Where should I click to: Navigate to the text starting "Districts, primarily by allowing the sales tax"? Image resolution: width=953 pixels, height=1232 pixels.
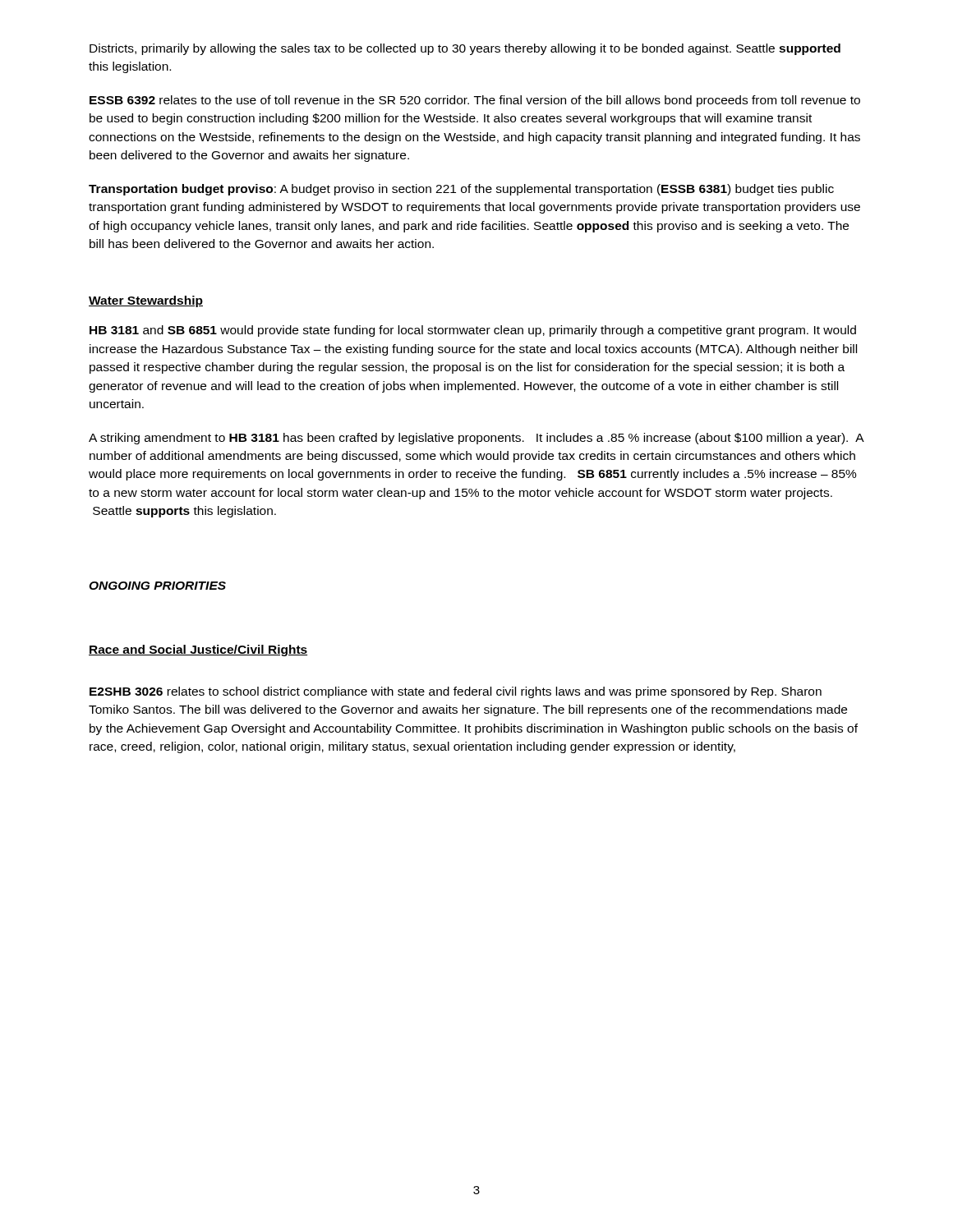click(465, 57)
